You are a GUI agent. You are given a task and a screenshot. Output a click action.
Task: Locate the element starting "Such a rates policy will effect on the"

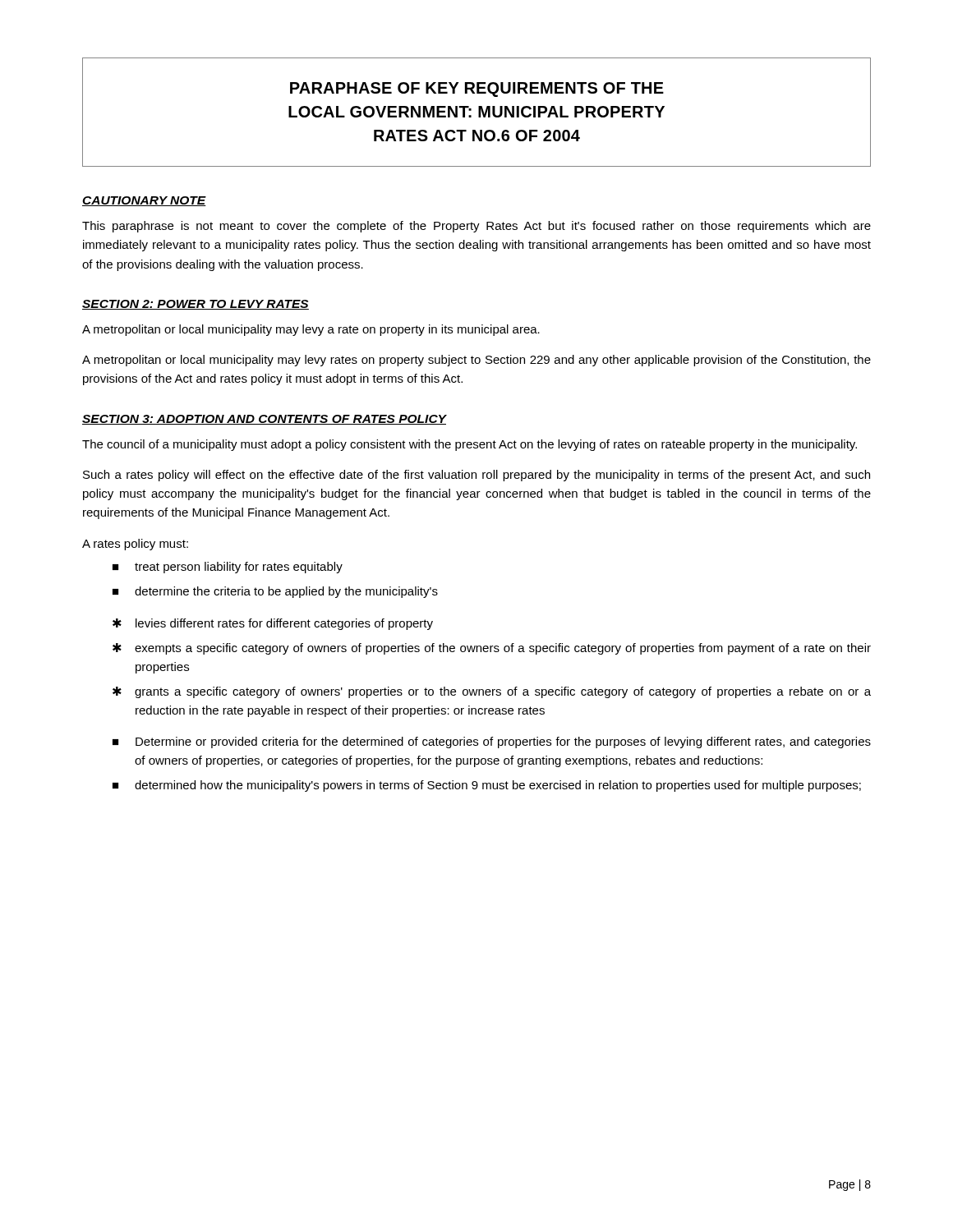pyautogui.click(x=476, y=493)
